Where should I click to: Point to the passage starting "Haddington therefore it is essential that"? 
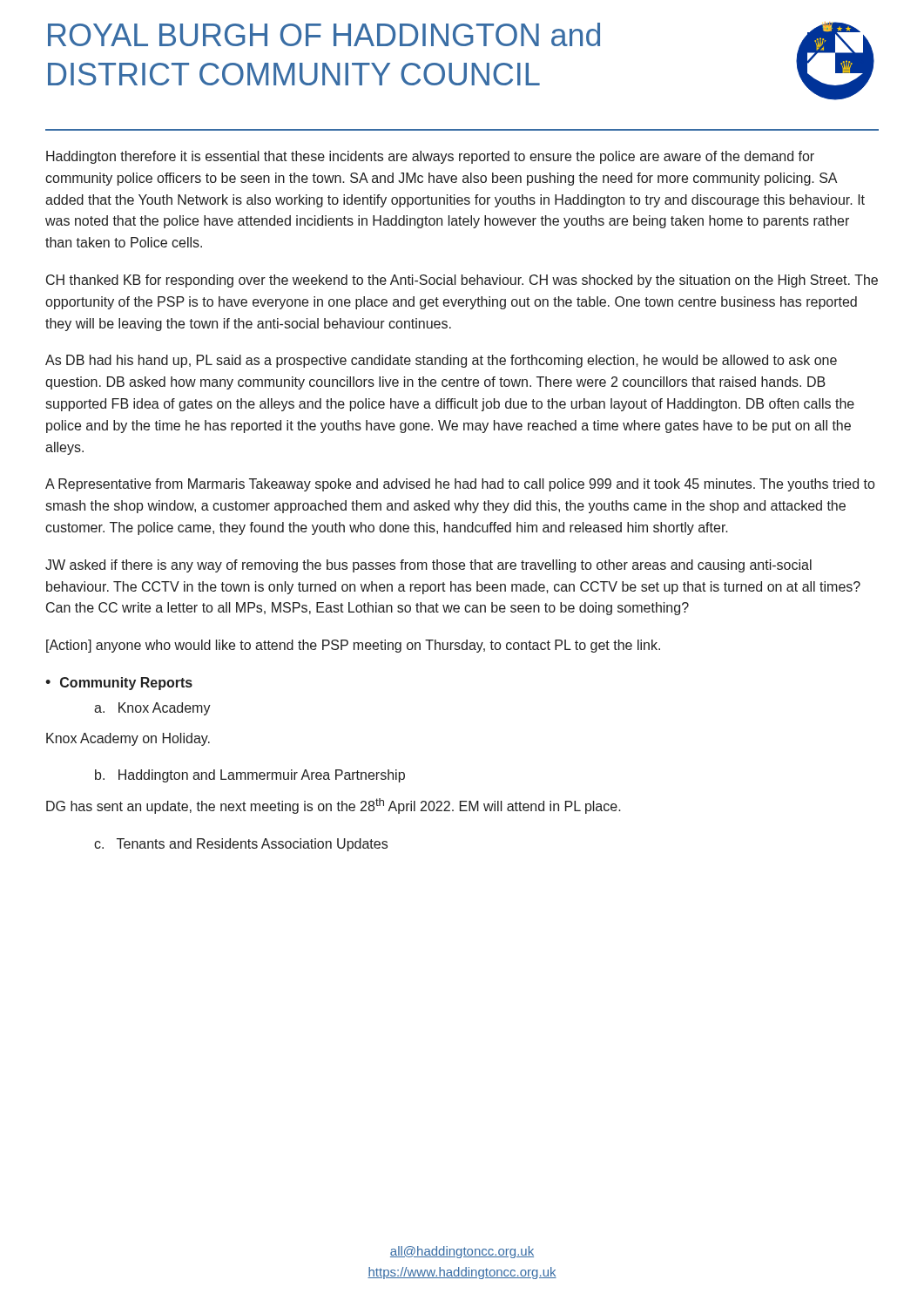pyautogui.click(x=462, y=200)
